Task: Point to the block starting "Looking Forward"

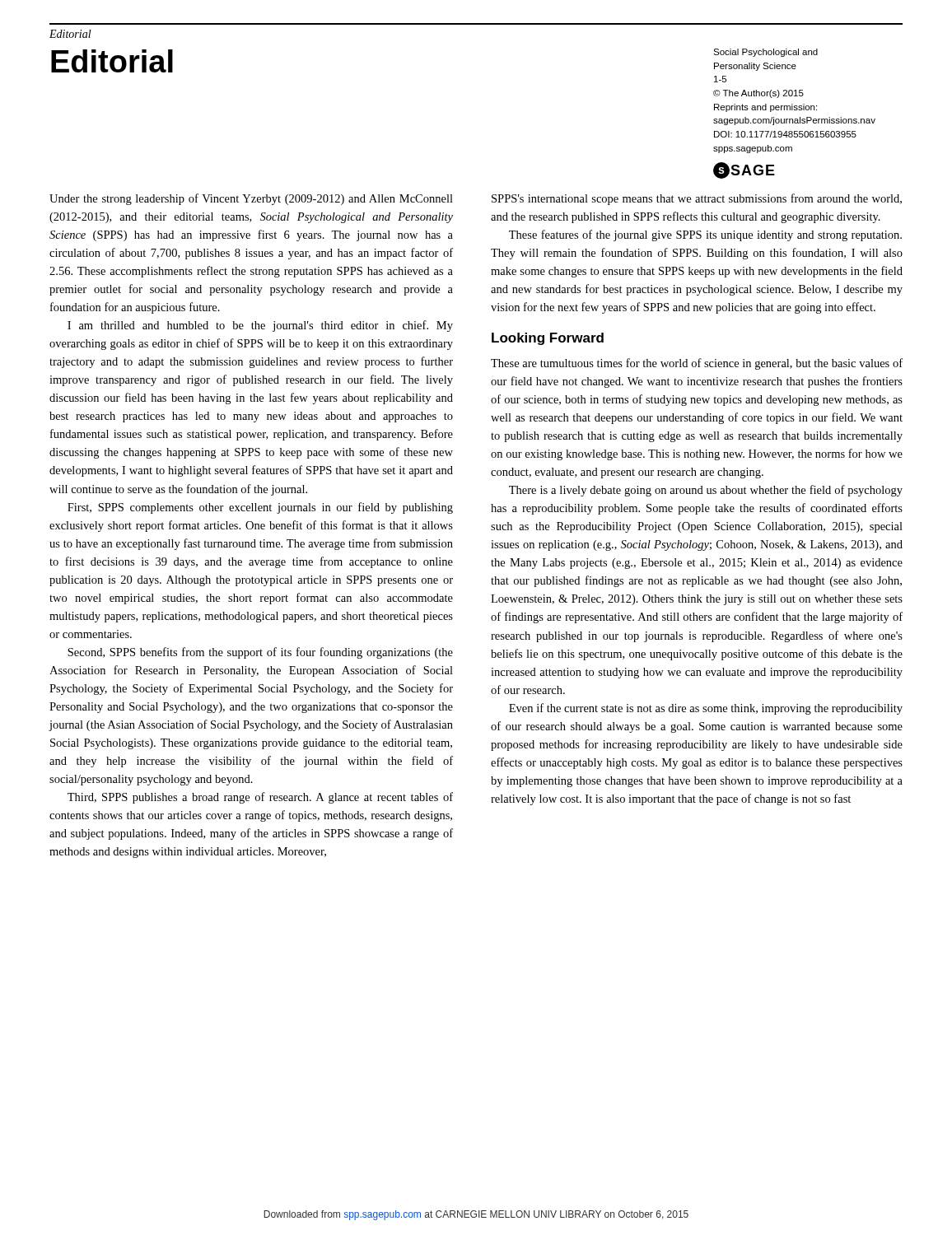Action: 548,338
